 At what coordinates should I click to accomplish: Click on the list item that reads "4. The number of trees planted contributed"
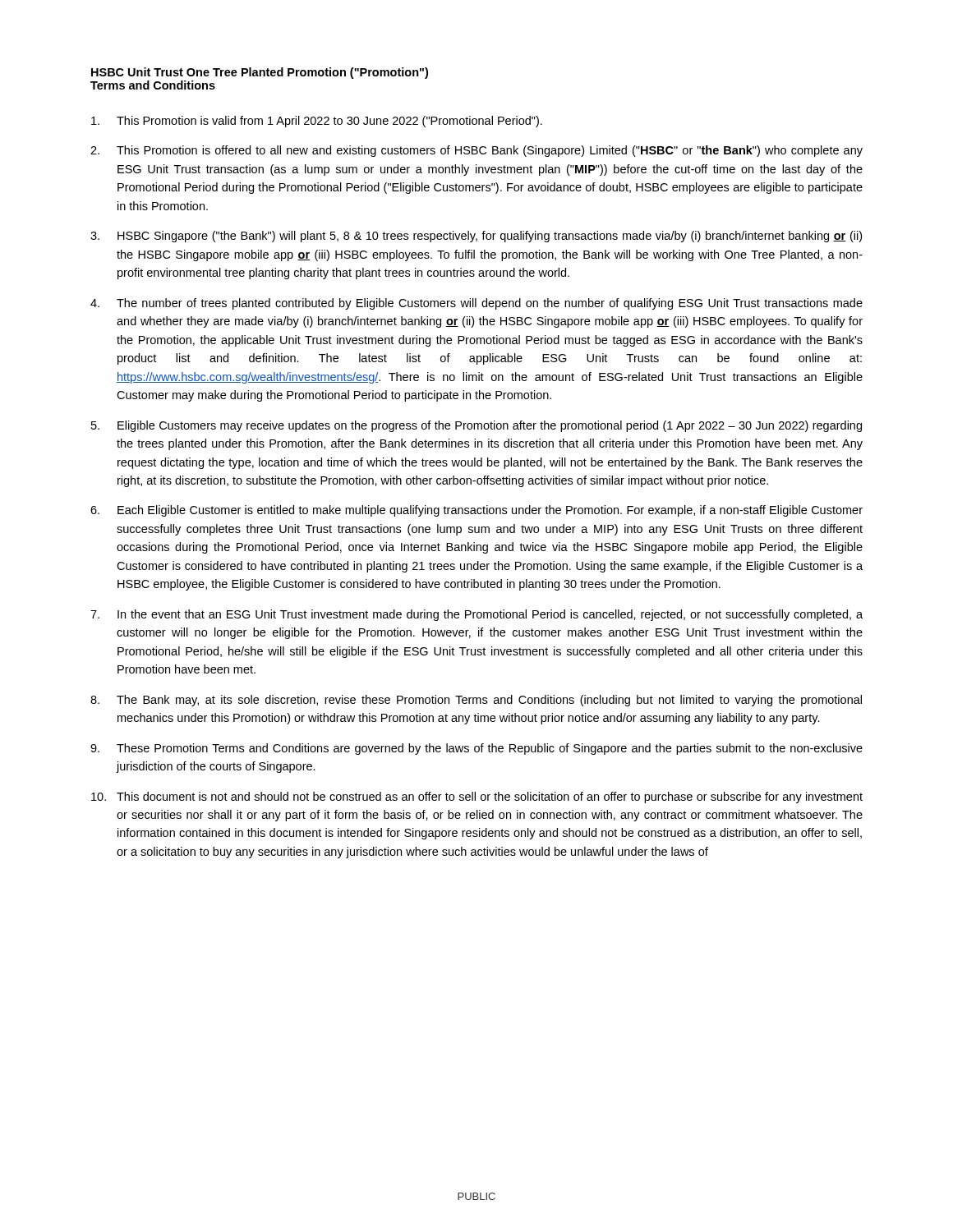tap(476, 349)
